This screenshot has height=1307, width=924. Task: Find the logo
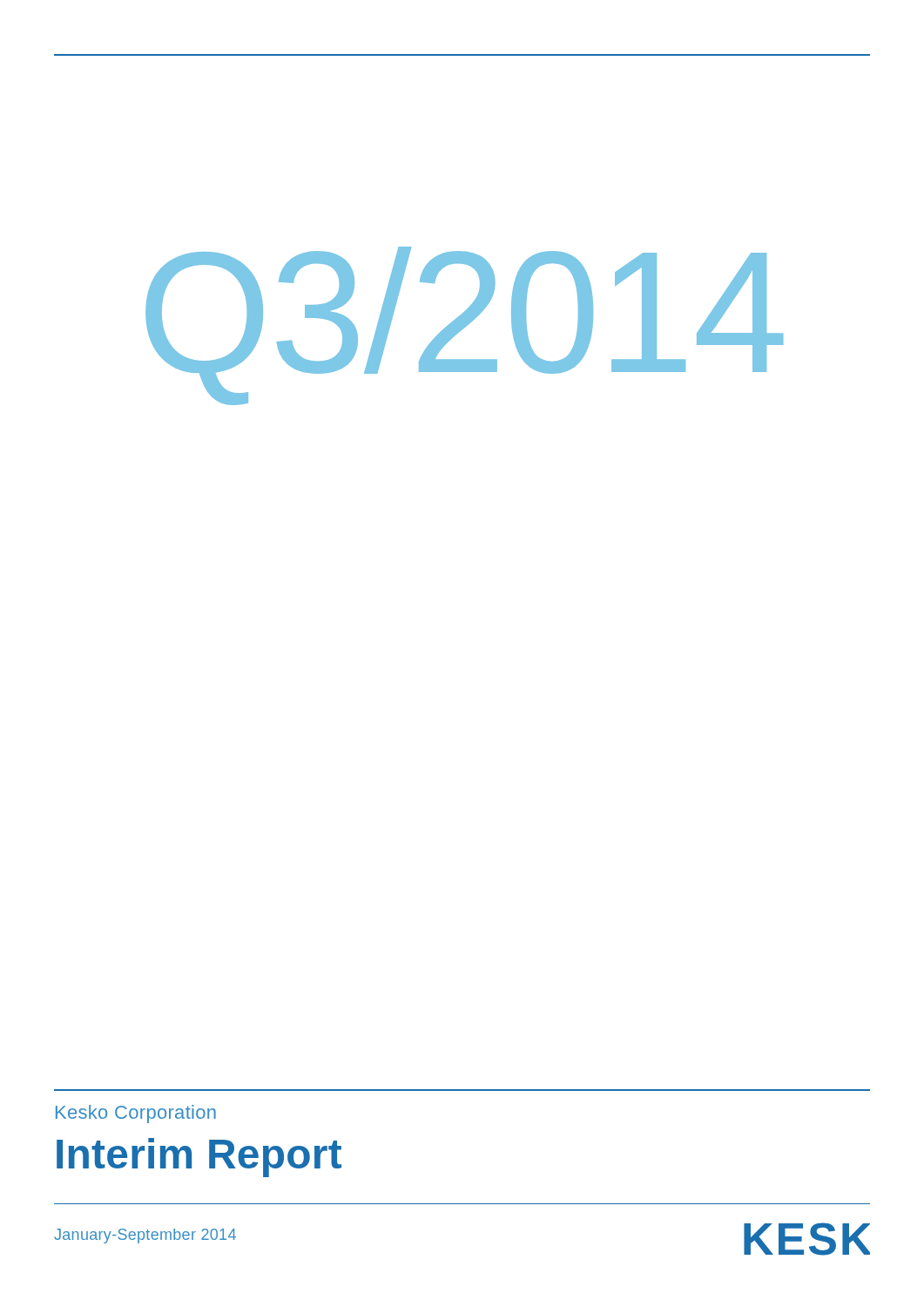[806, 1237]
